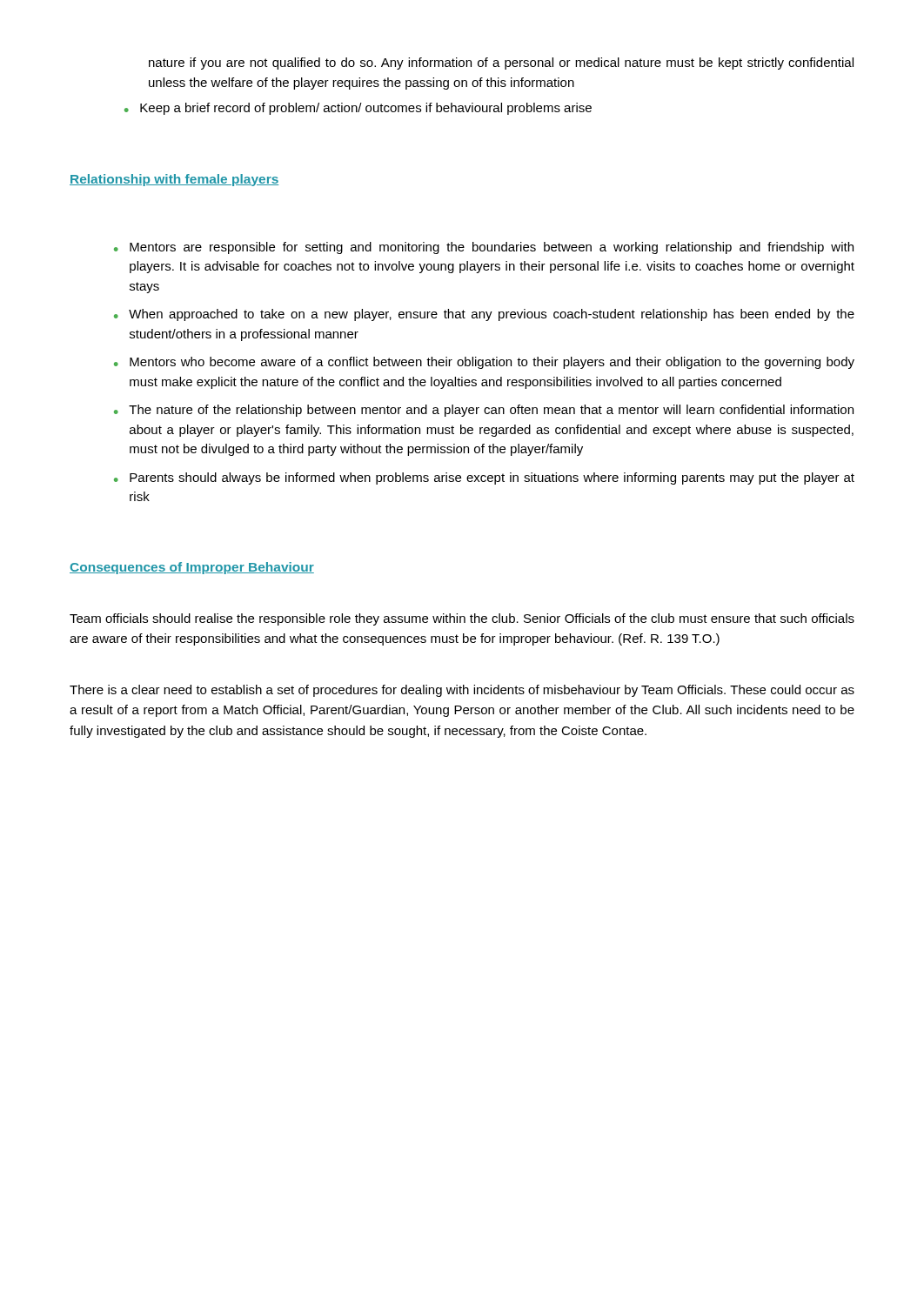The height and width of the screenshot is (1305, 924).
Task: Click the section header that begins "Relationship with female"
Action: (174, 178)
